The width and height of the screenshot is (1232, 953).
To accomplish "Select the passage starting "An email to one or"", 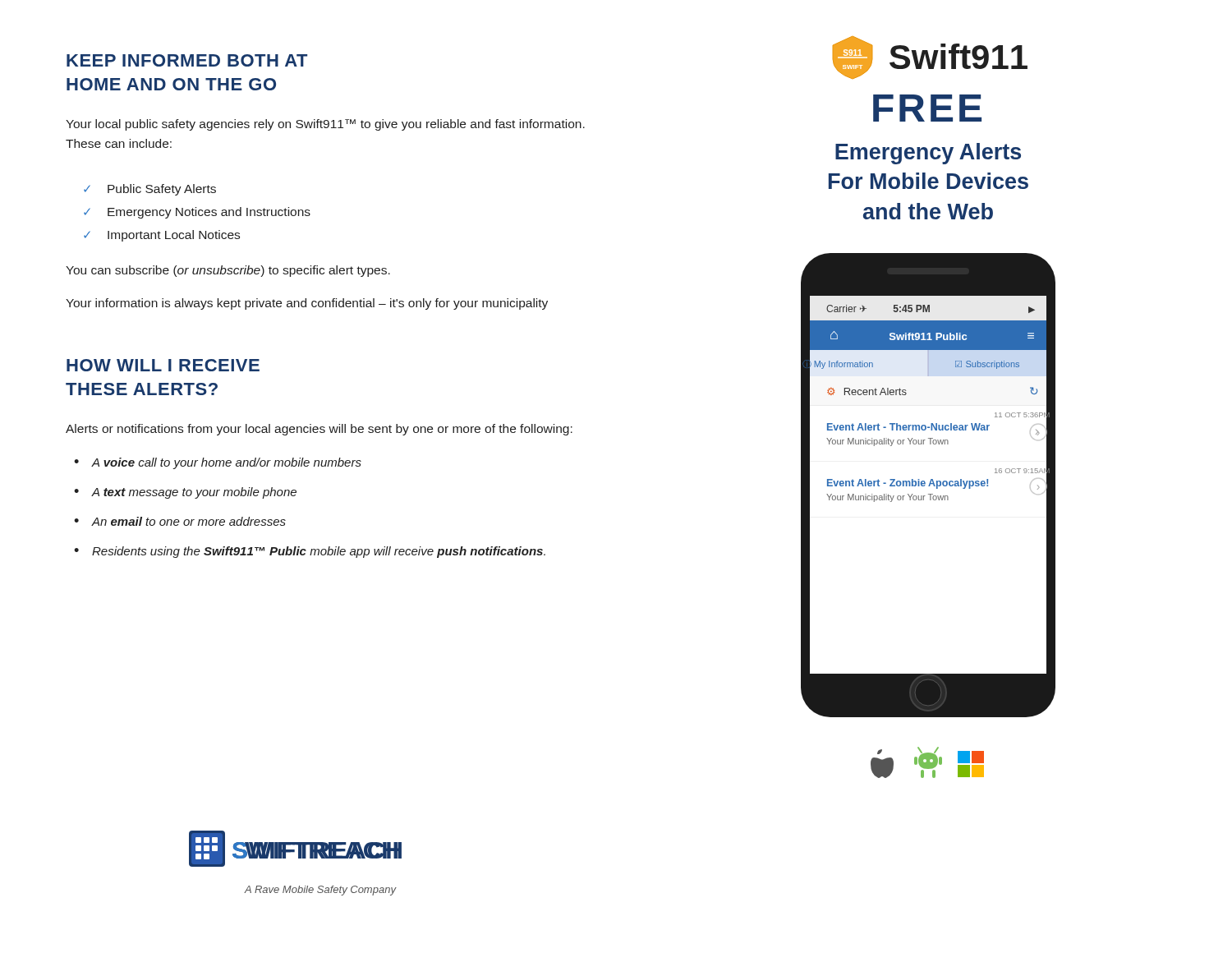I will click(x=189, y=521).
